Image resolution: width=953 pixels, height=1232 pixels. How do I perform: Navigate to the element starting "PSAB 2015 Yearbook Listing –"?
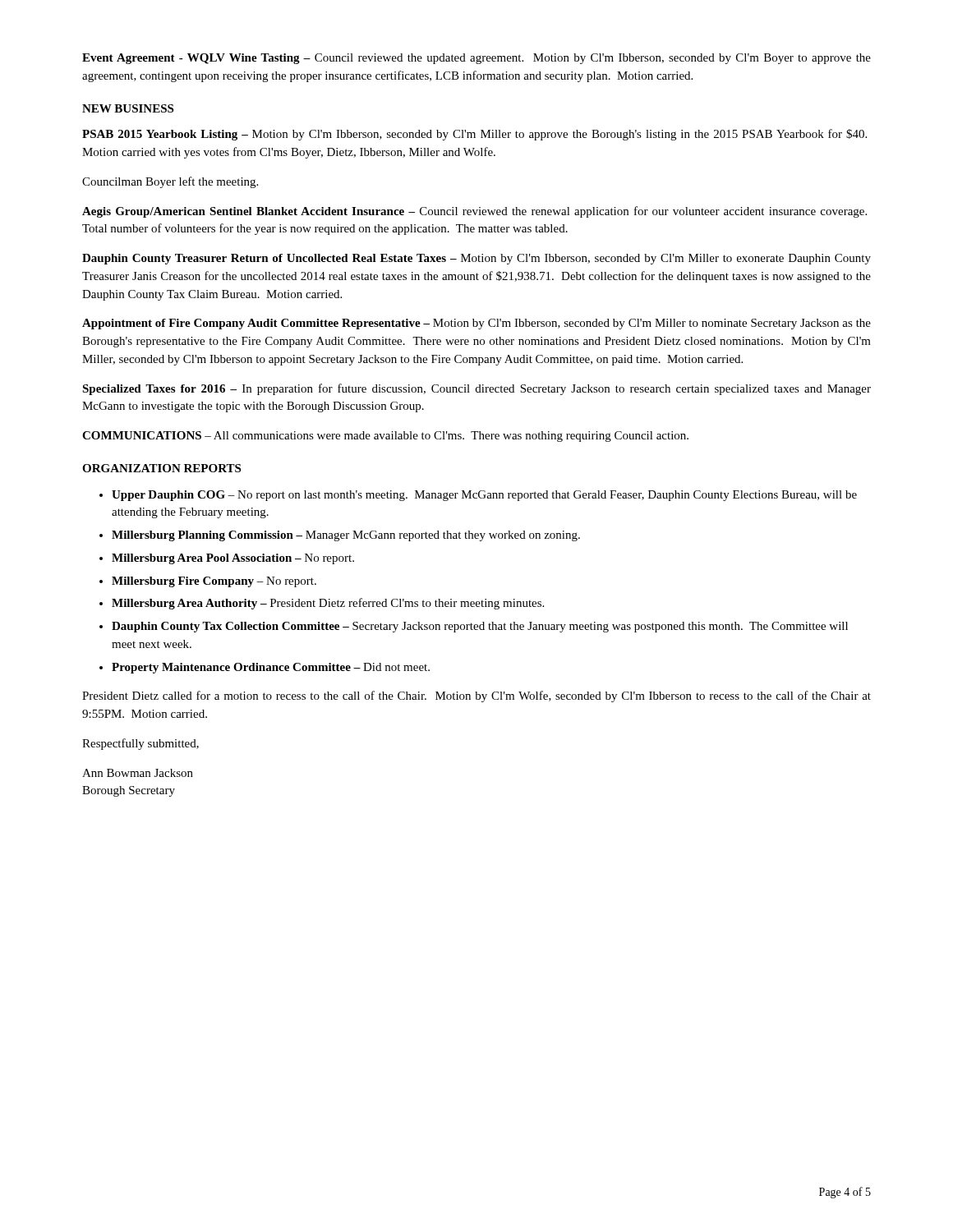click(476, 144)
